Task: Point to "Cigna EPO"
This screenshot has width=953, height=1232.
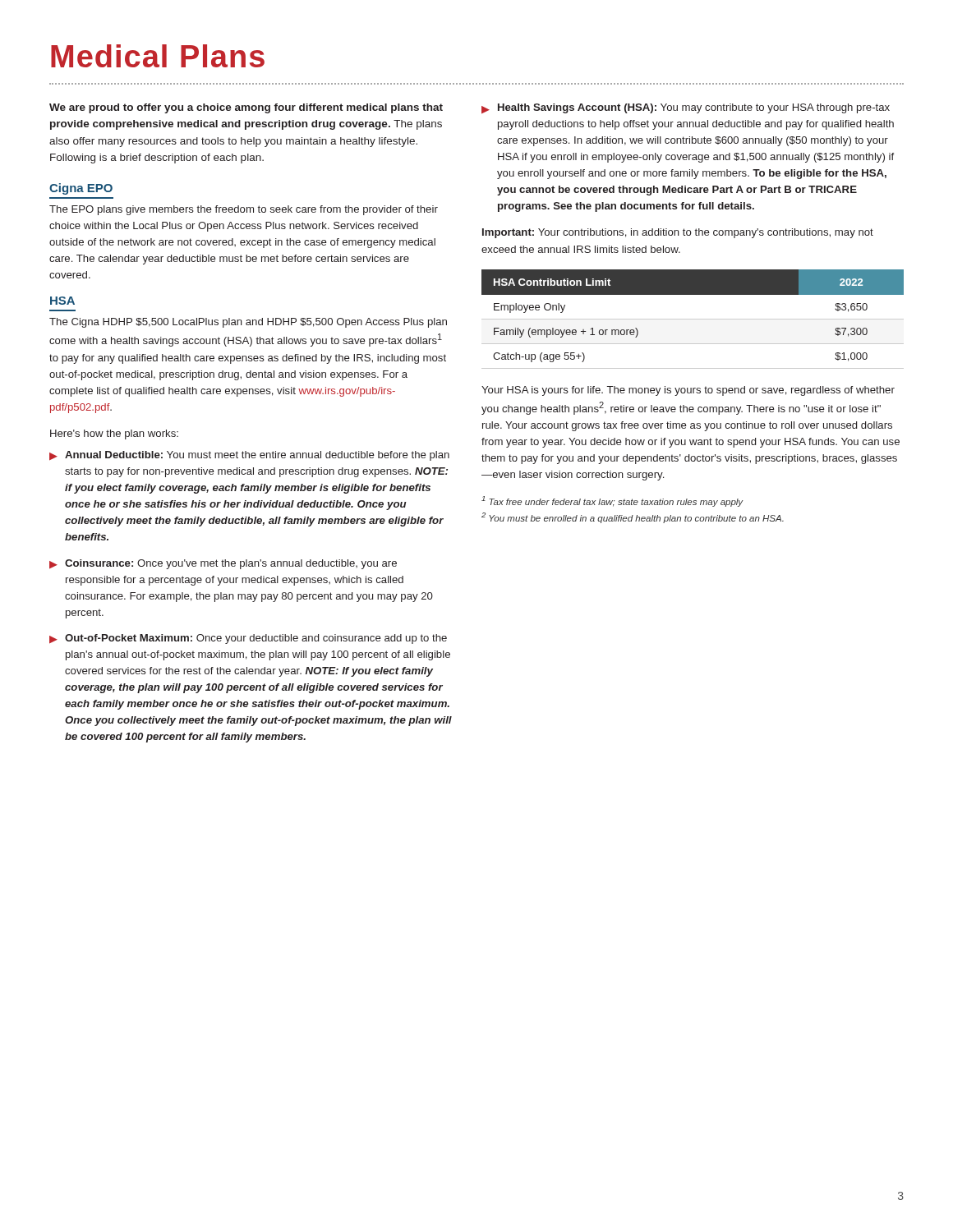Action: (81, 188)
